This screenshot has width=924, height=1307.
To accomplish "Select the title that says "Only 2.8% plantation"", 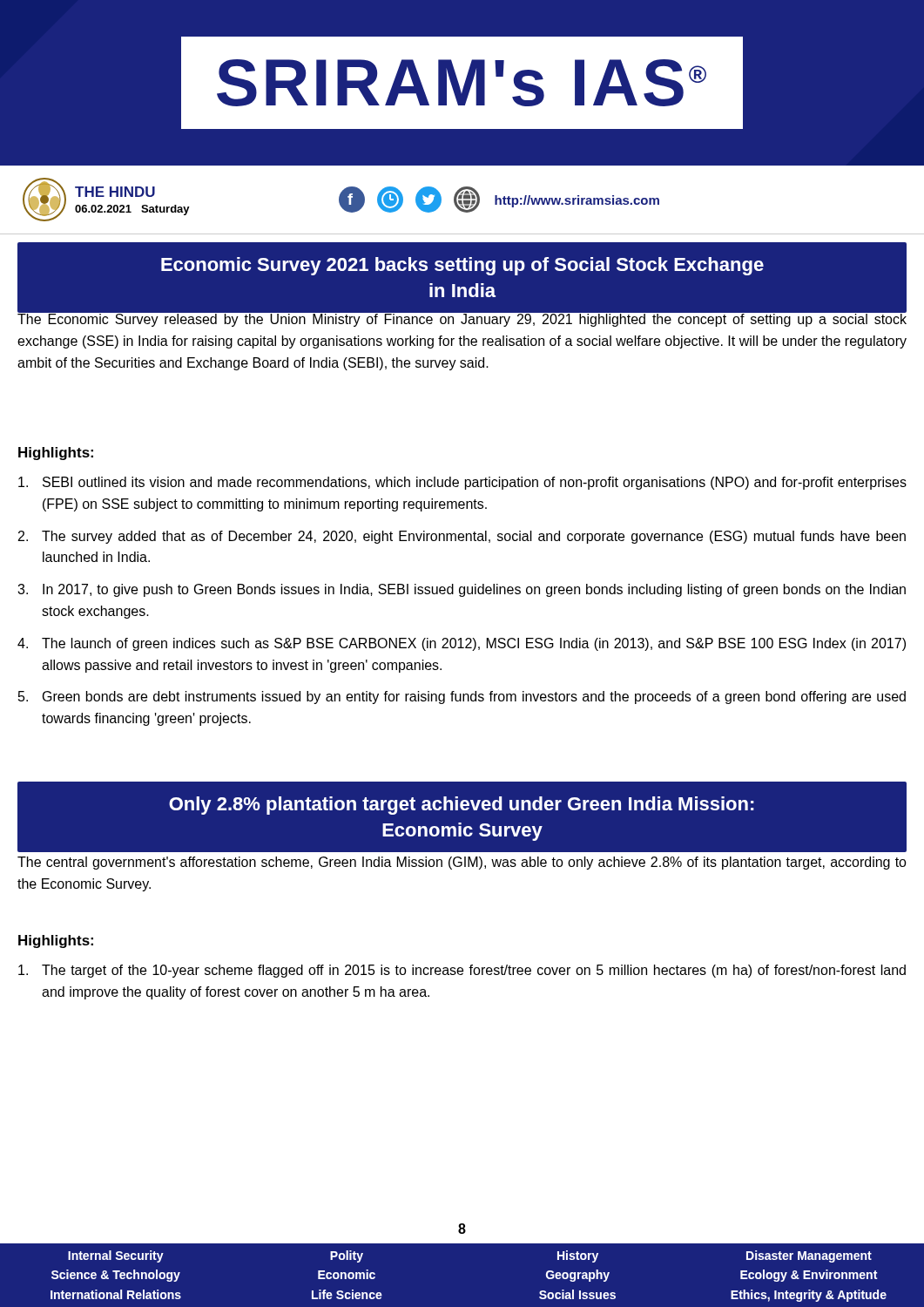I will click(x=462, y=817).
